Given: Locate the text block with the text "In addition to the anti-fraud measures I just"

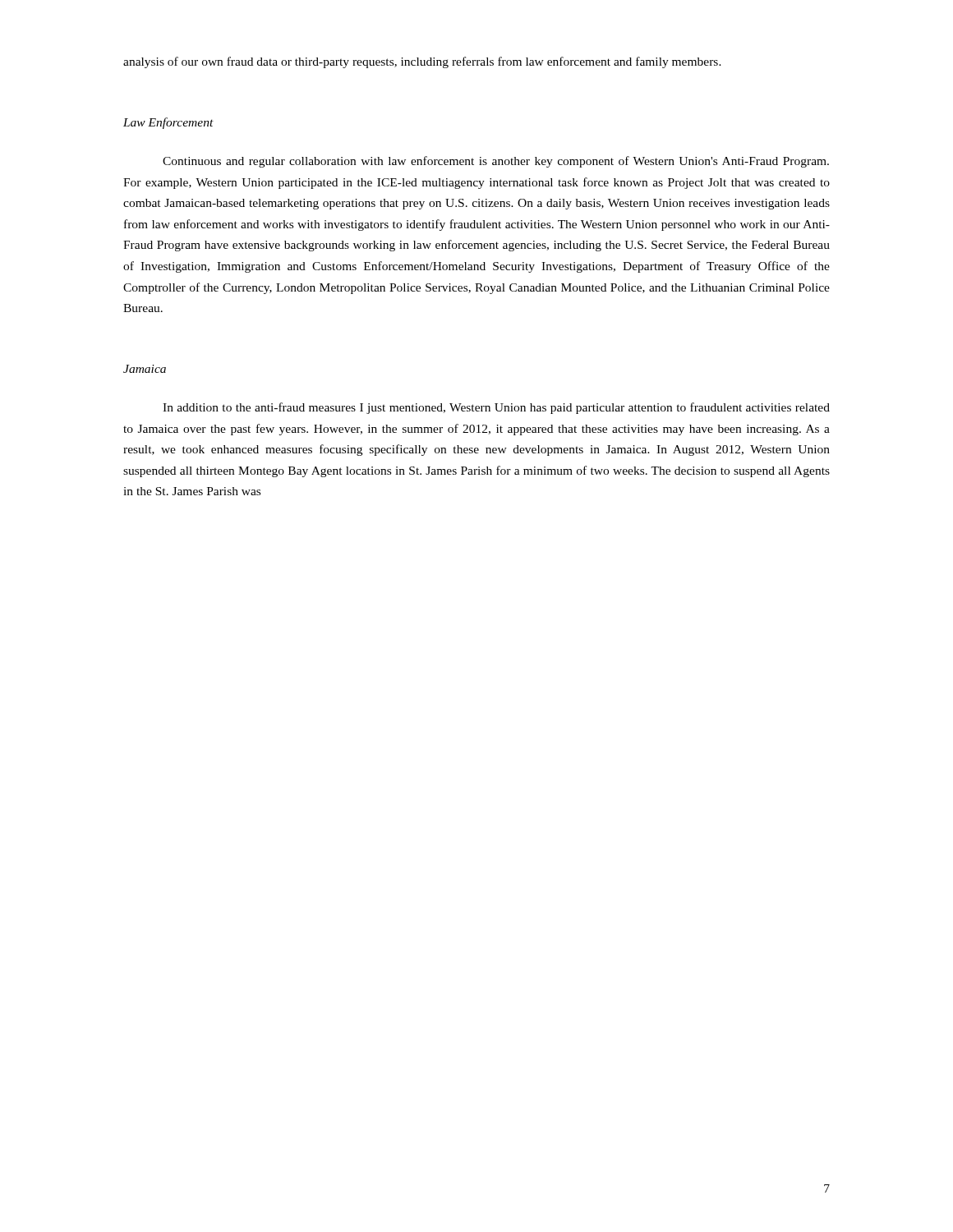Looking at the screenshot, I should coord(476,449).
